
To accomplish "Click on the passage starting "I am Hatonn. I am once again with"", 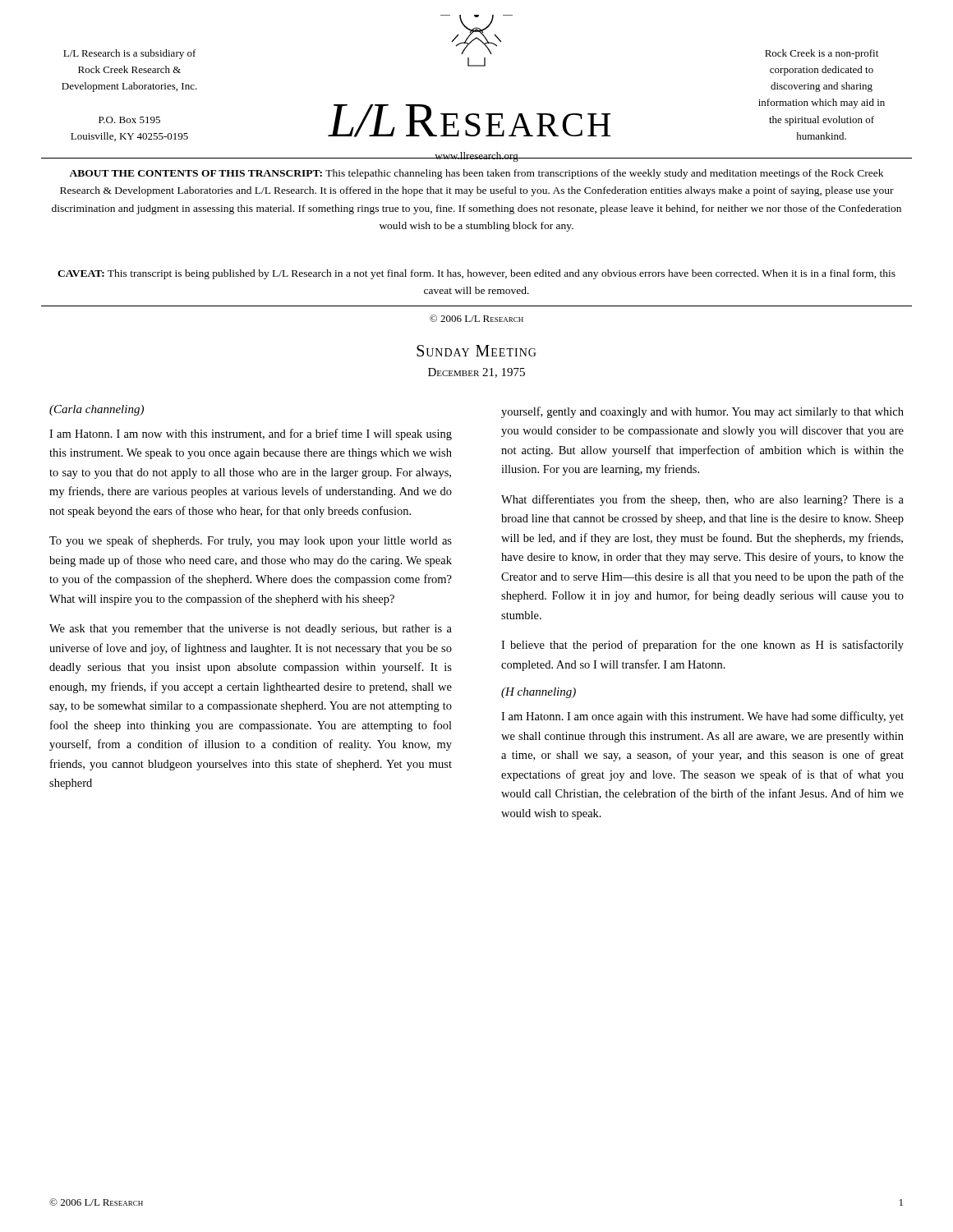I will [702, 765].
